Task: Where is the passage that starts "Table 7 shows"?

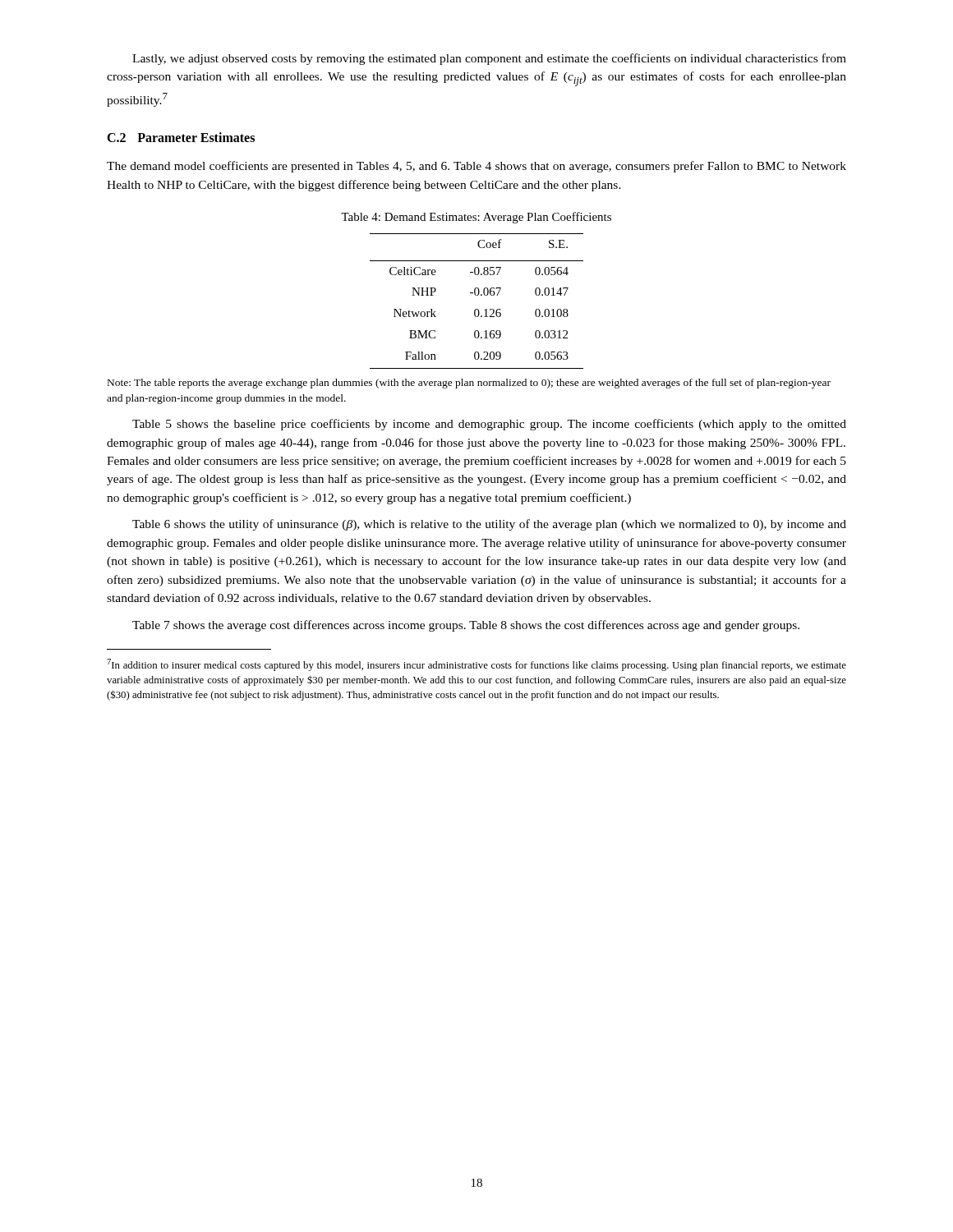Action: coord(466,624)
